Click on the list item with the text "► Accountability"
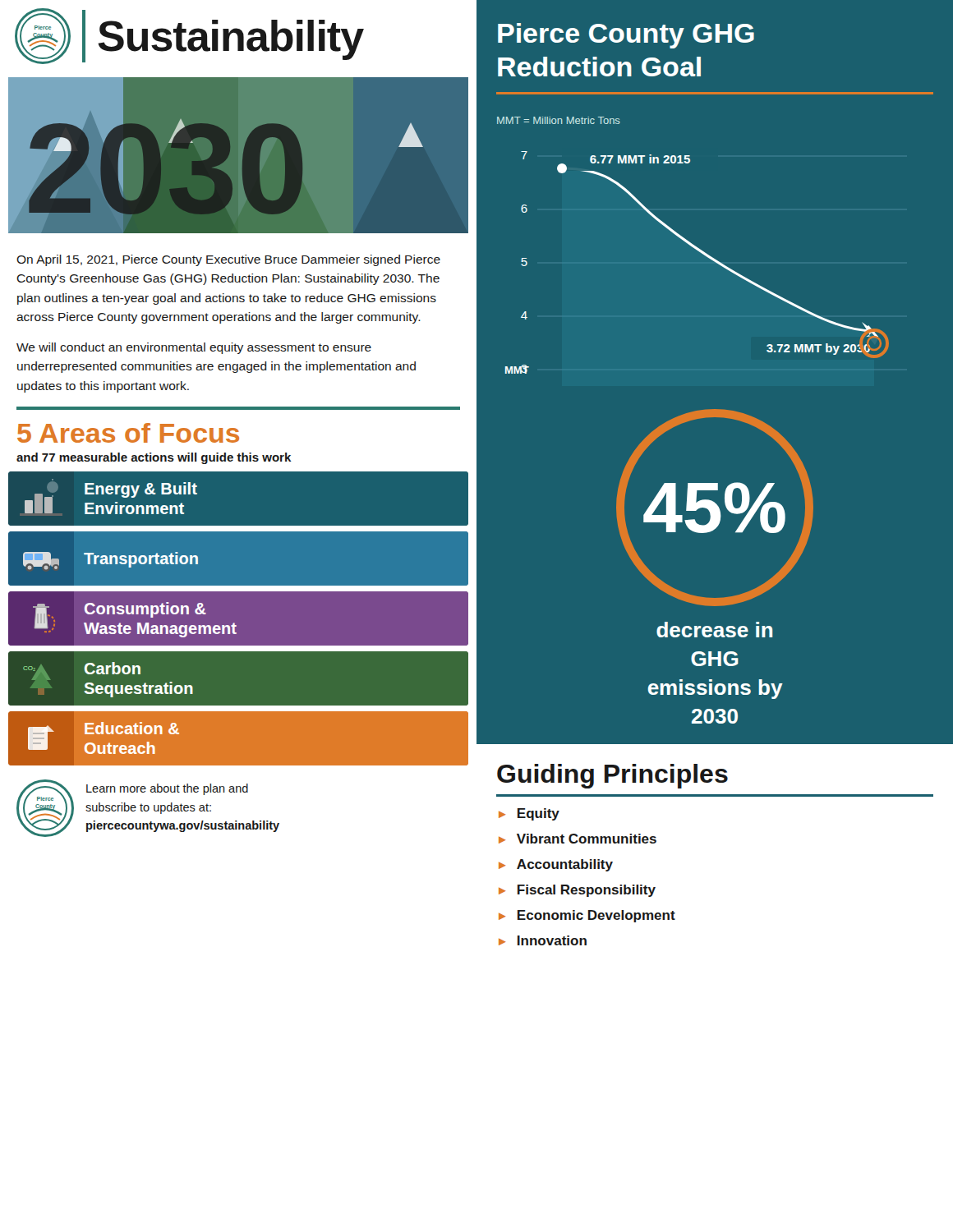 (x=555, y=864)
